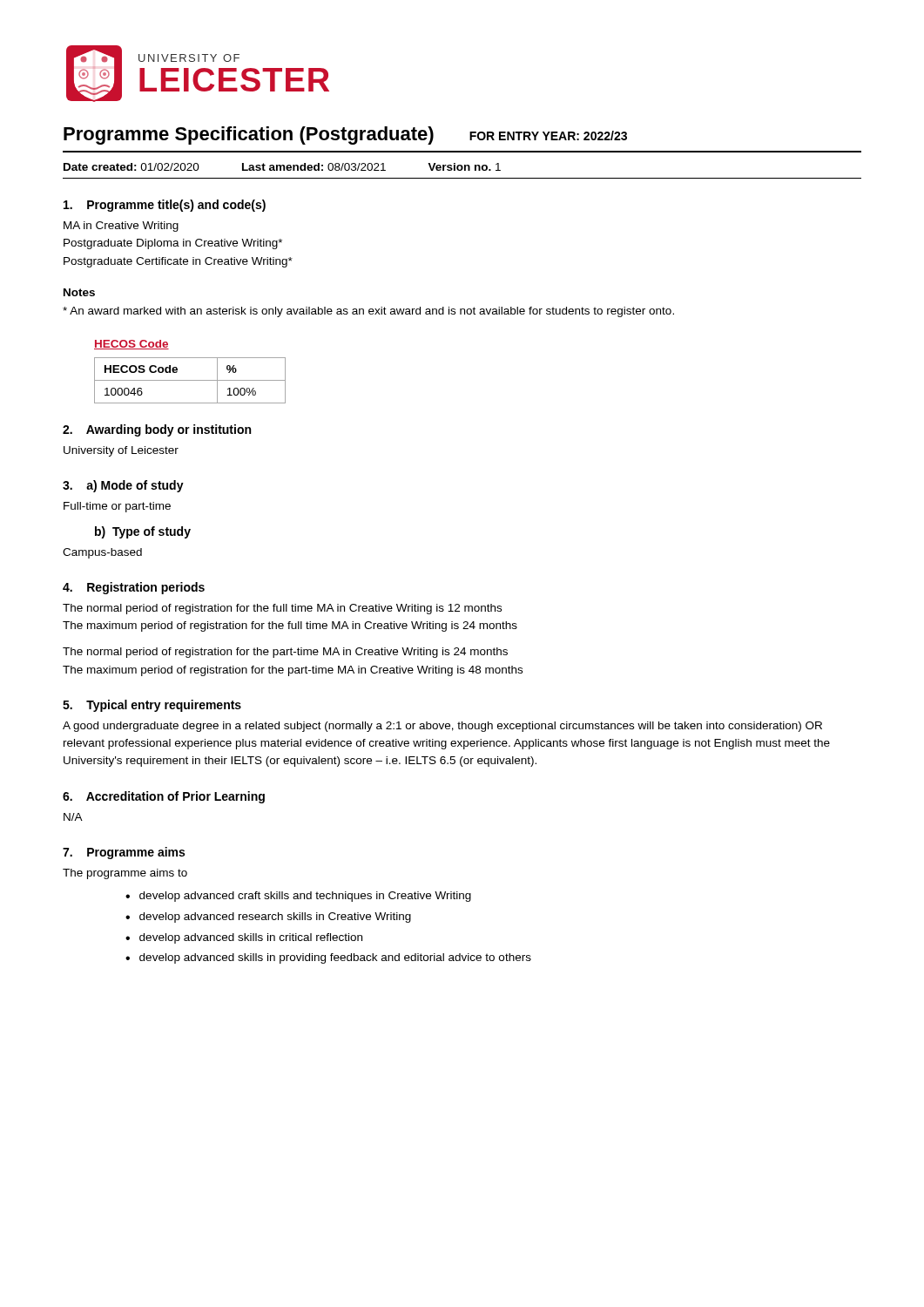This screenshot has height=1307, width=924.
Task: Select the table
Action: pyautogui.click(x=478, y=380)
